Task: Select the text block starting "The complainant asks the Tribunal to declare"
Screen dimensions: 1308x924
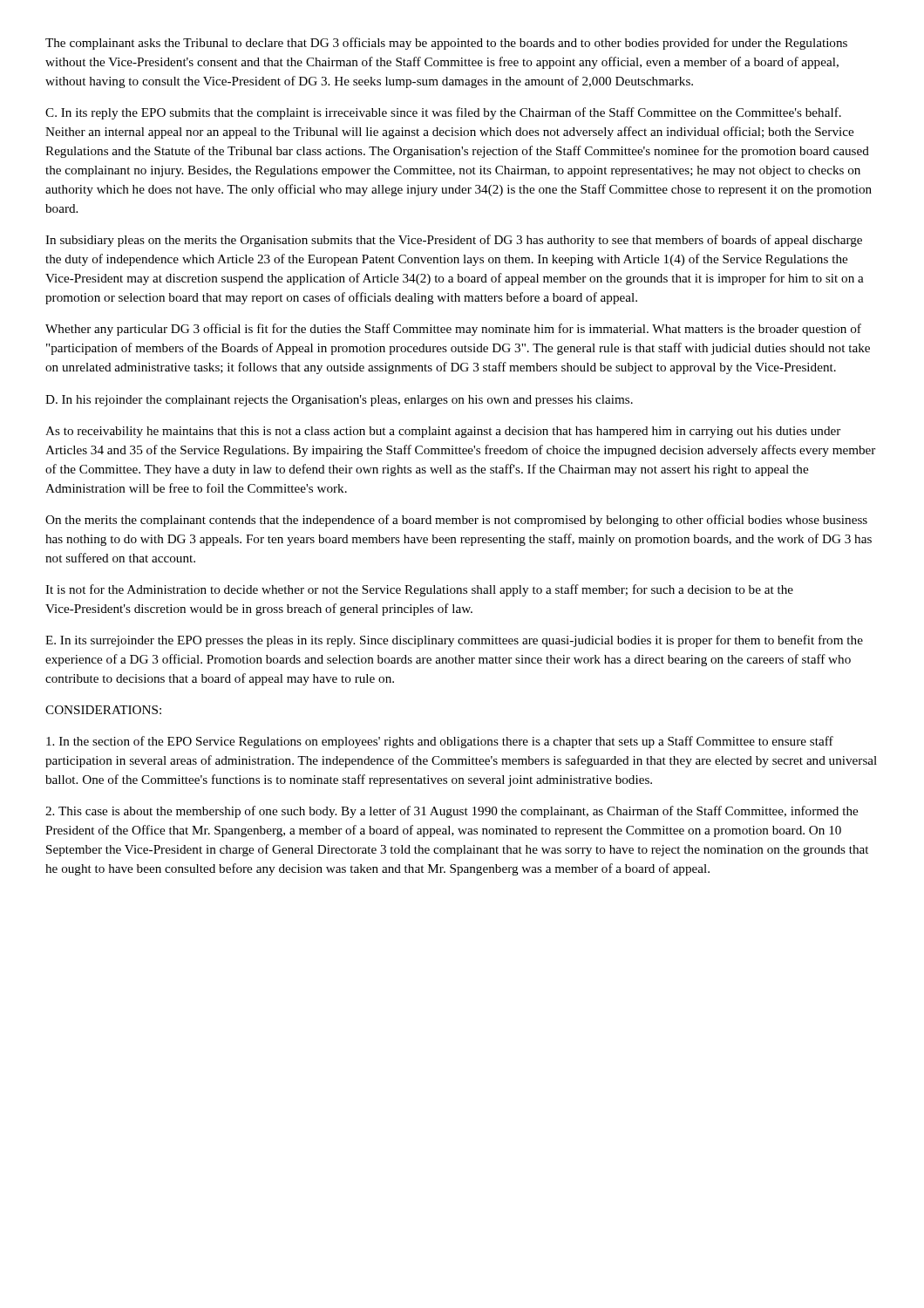Action: (447, 62)
